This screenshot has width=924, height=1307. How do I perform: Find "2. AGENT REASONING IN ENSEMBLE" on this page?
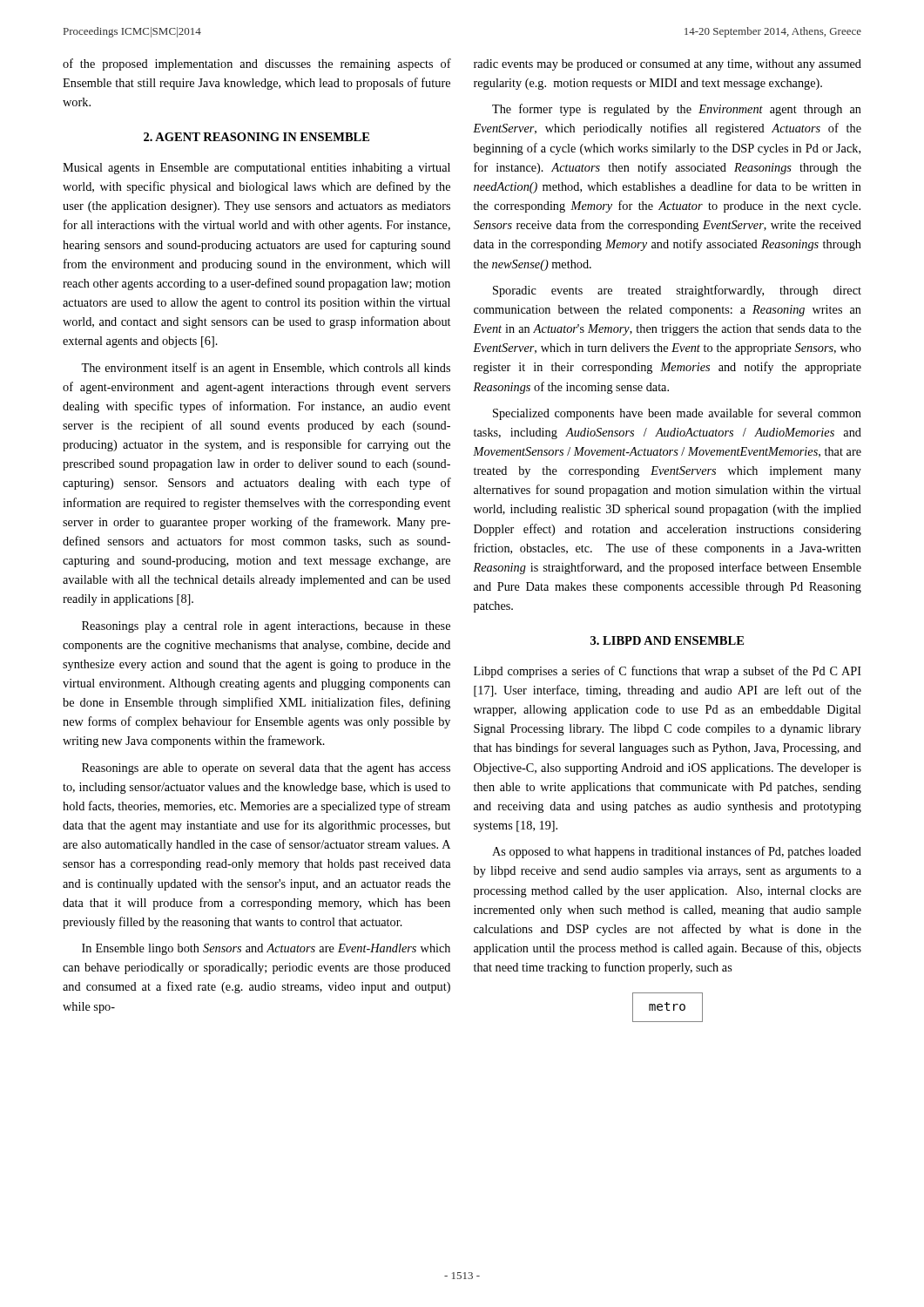(257, 137)
